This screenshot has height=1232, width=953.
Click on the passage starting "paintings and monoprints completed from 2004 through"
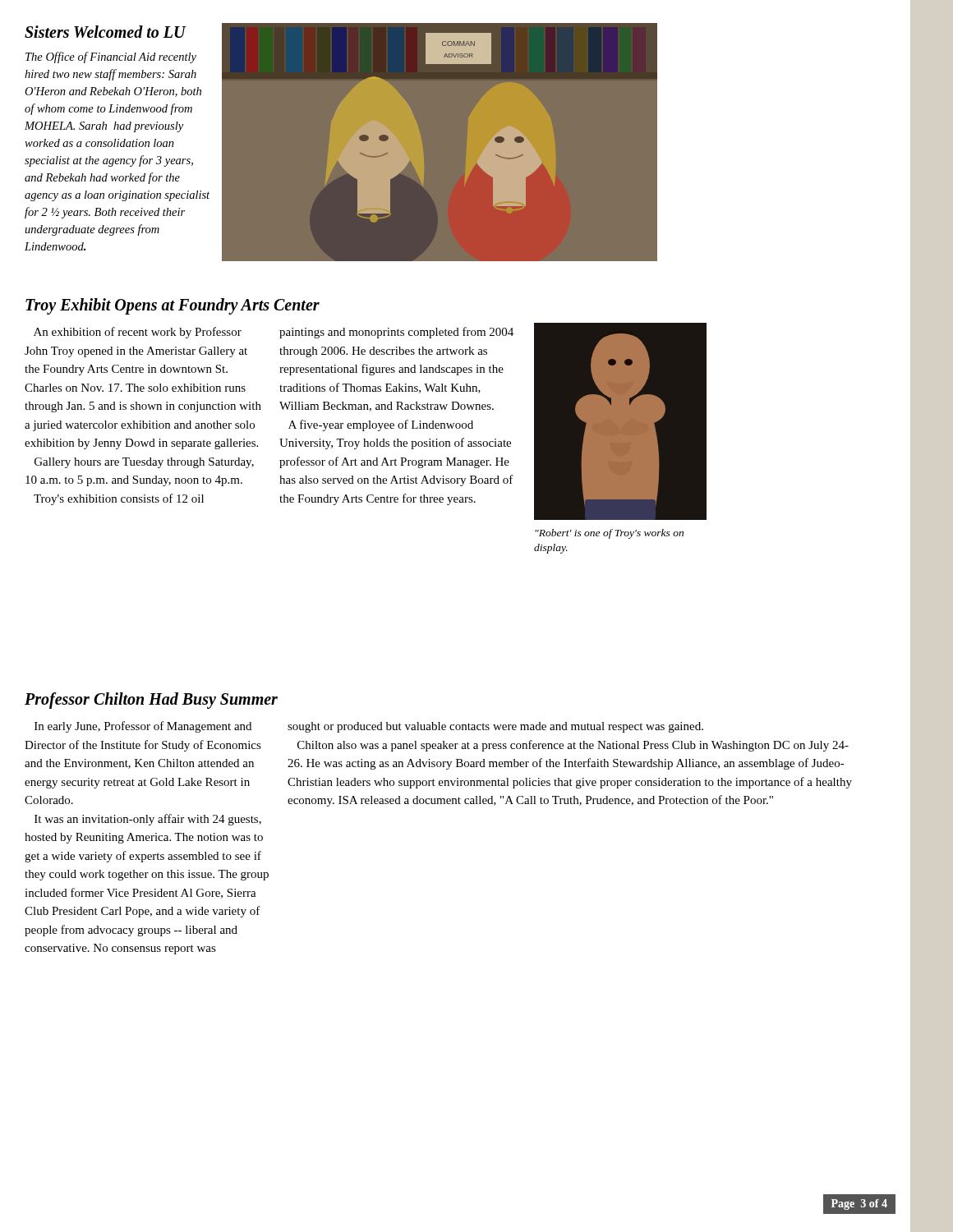[397, 415]
